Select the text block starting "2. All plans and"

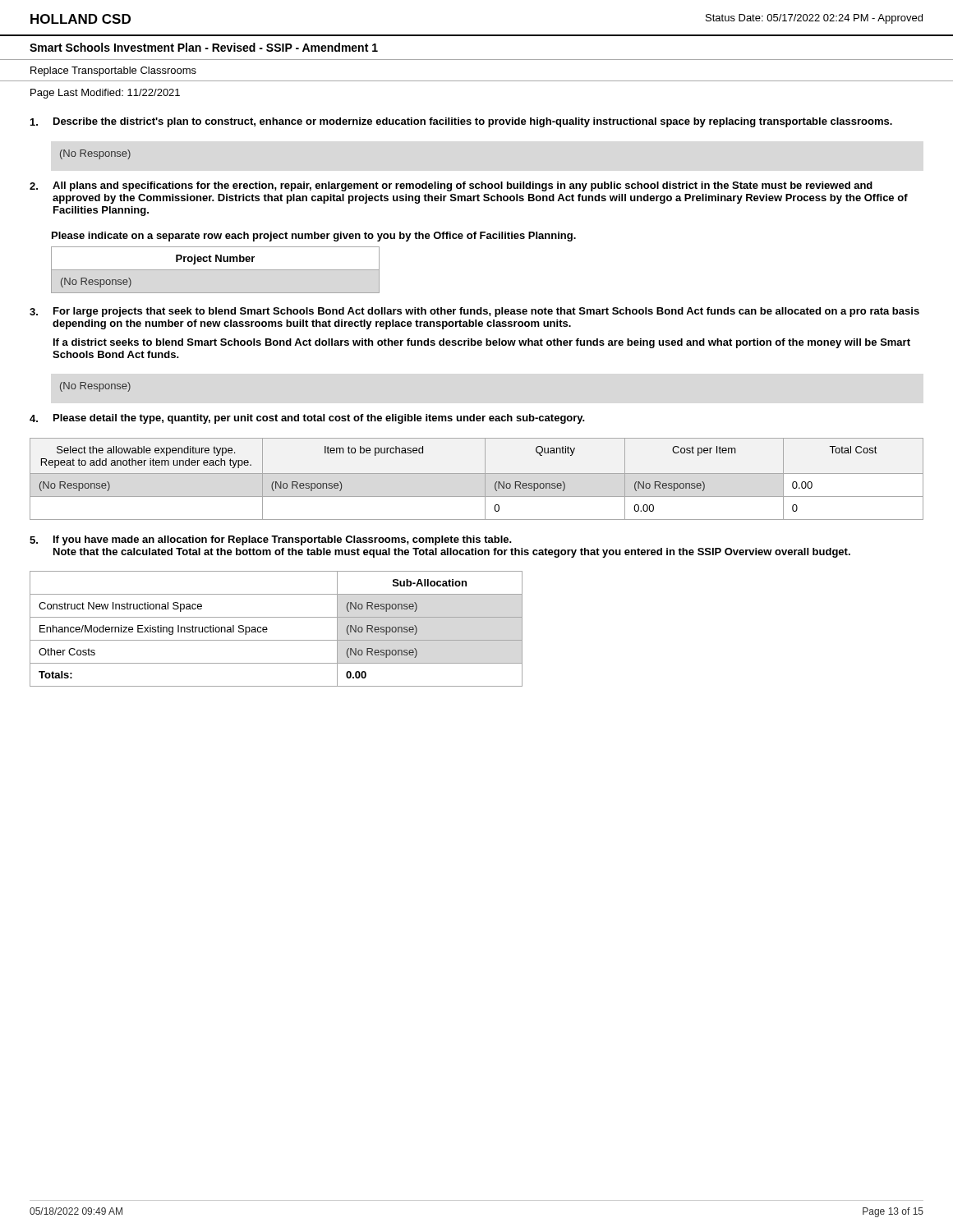point(476,197)
